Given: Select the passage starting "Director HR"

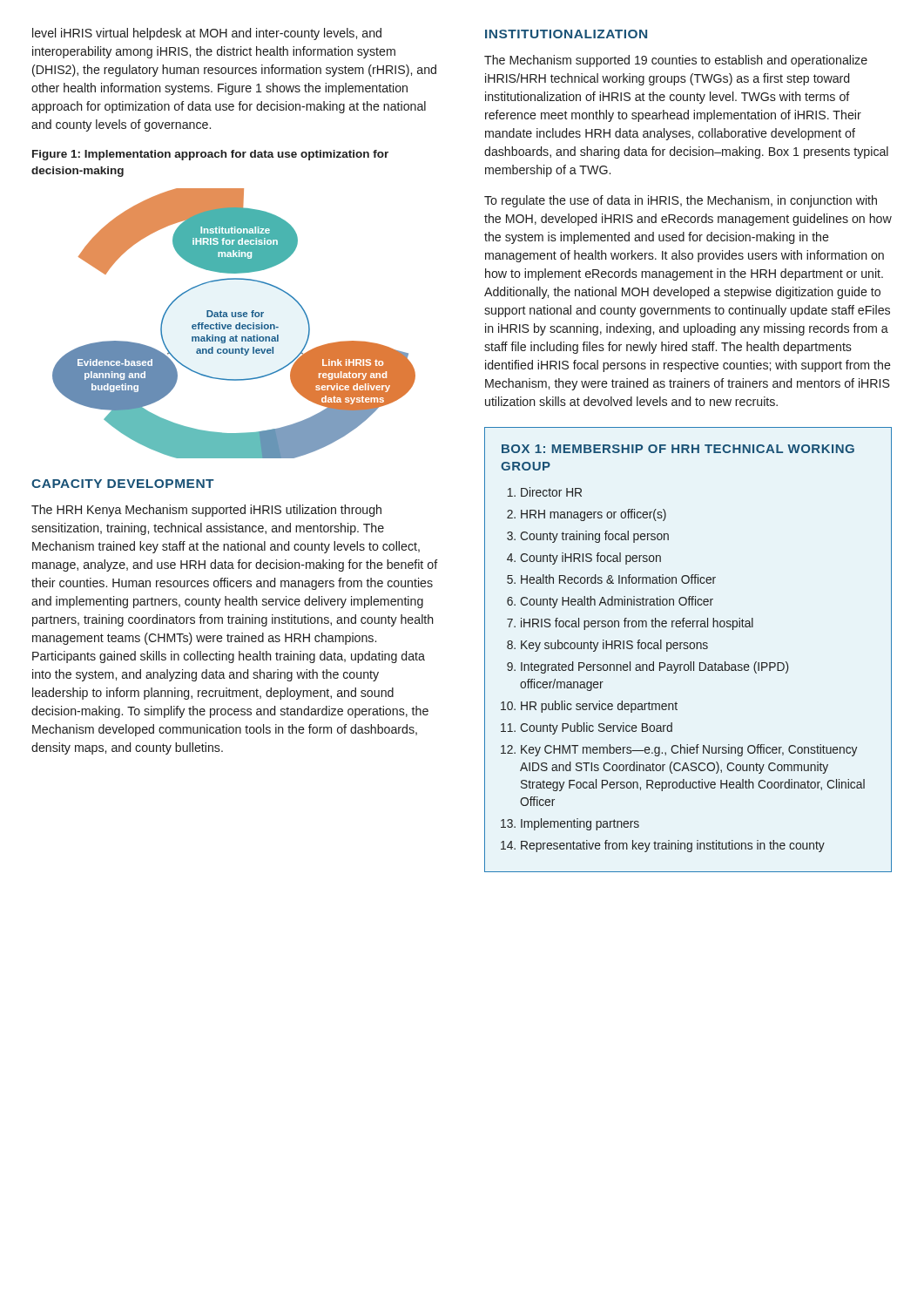Looking at the screenshot, I should (x=551, y=492).
